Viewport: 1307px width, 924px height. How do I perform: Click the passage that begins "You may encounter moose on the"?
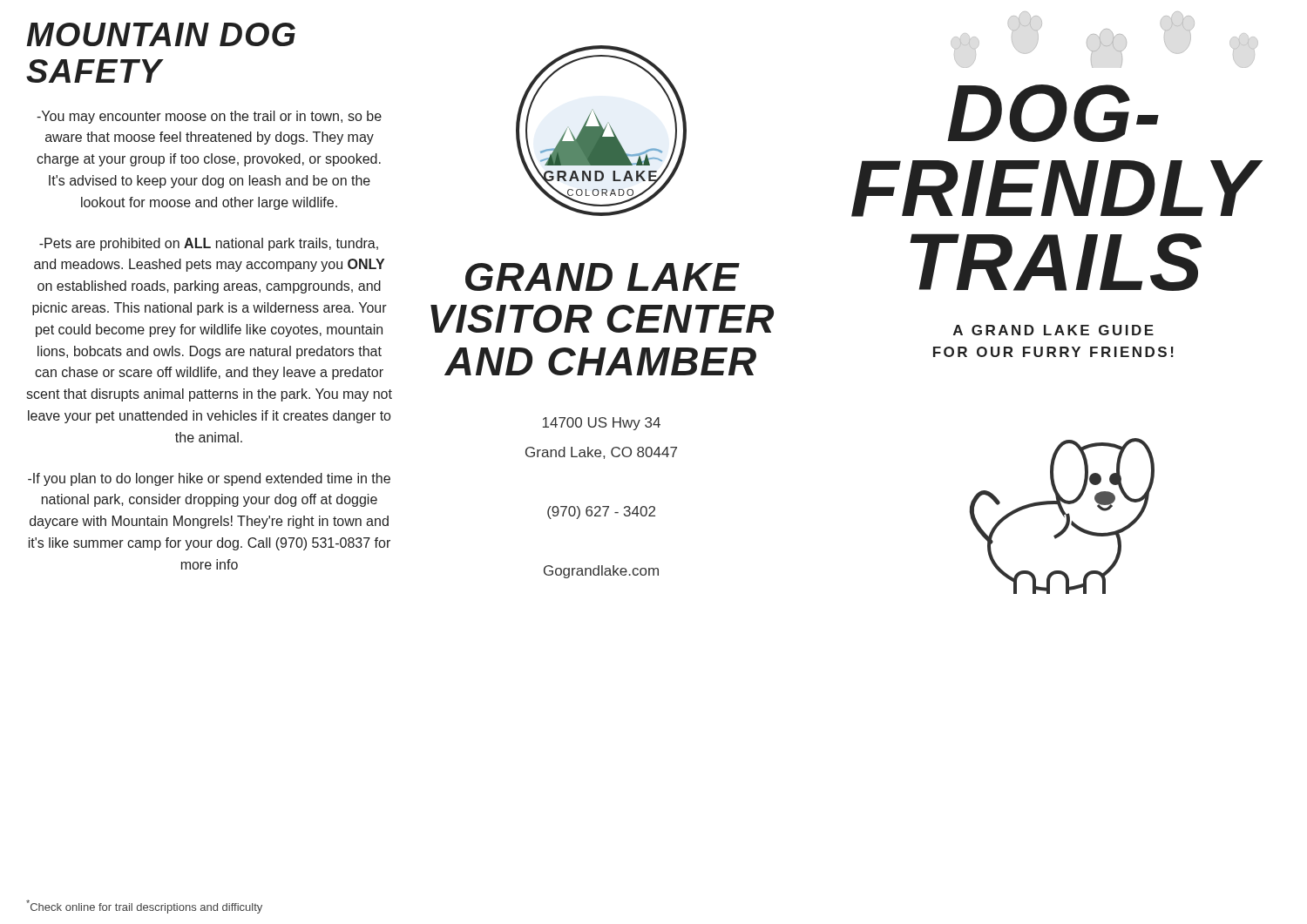point(209,159)
